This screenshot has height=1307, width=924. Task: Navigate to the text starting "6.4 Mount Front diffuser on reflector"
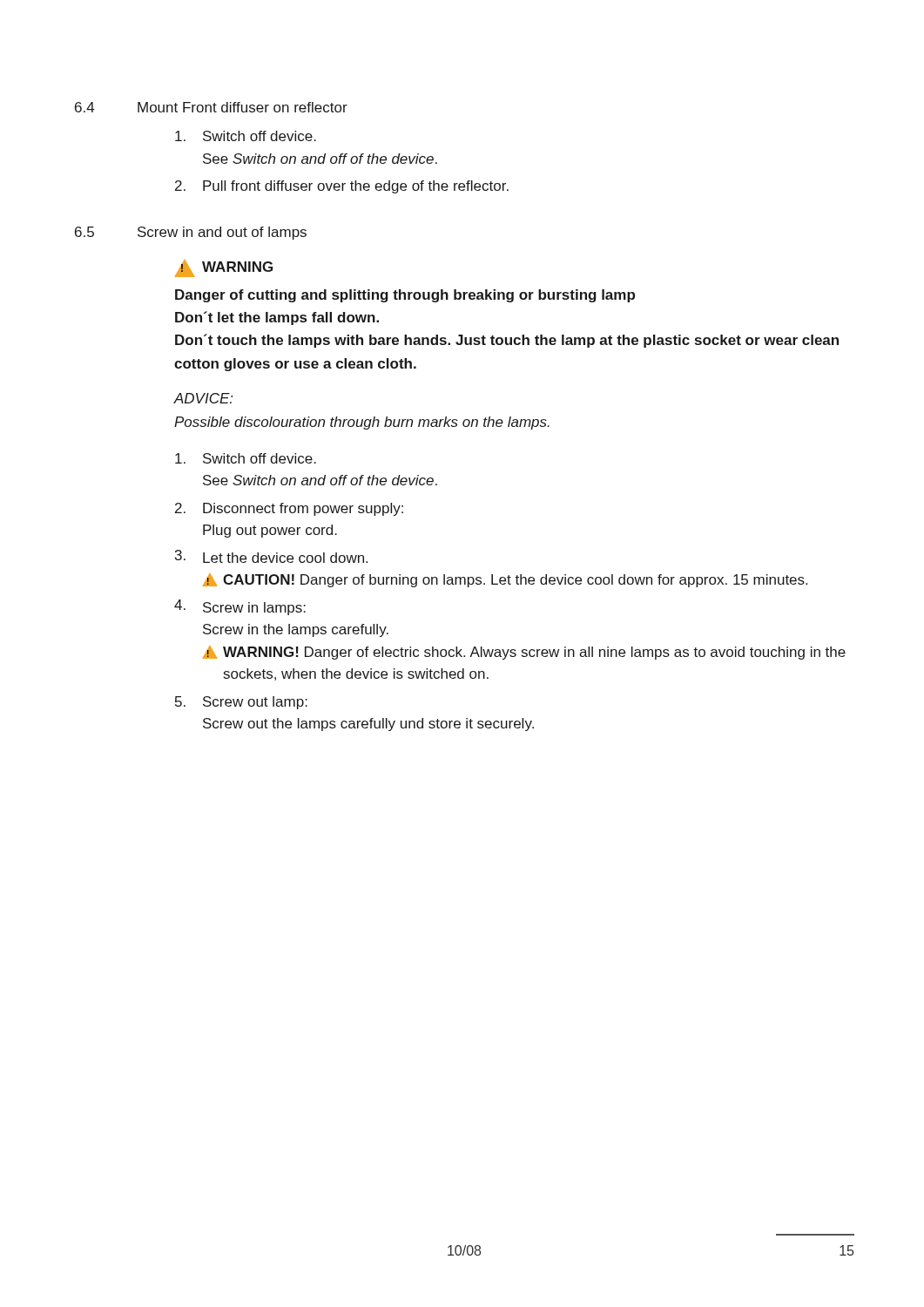click(x=211, y=108)
